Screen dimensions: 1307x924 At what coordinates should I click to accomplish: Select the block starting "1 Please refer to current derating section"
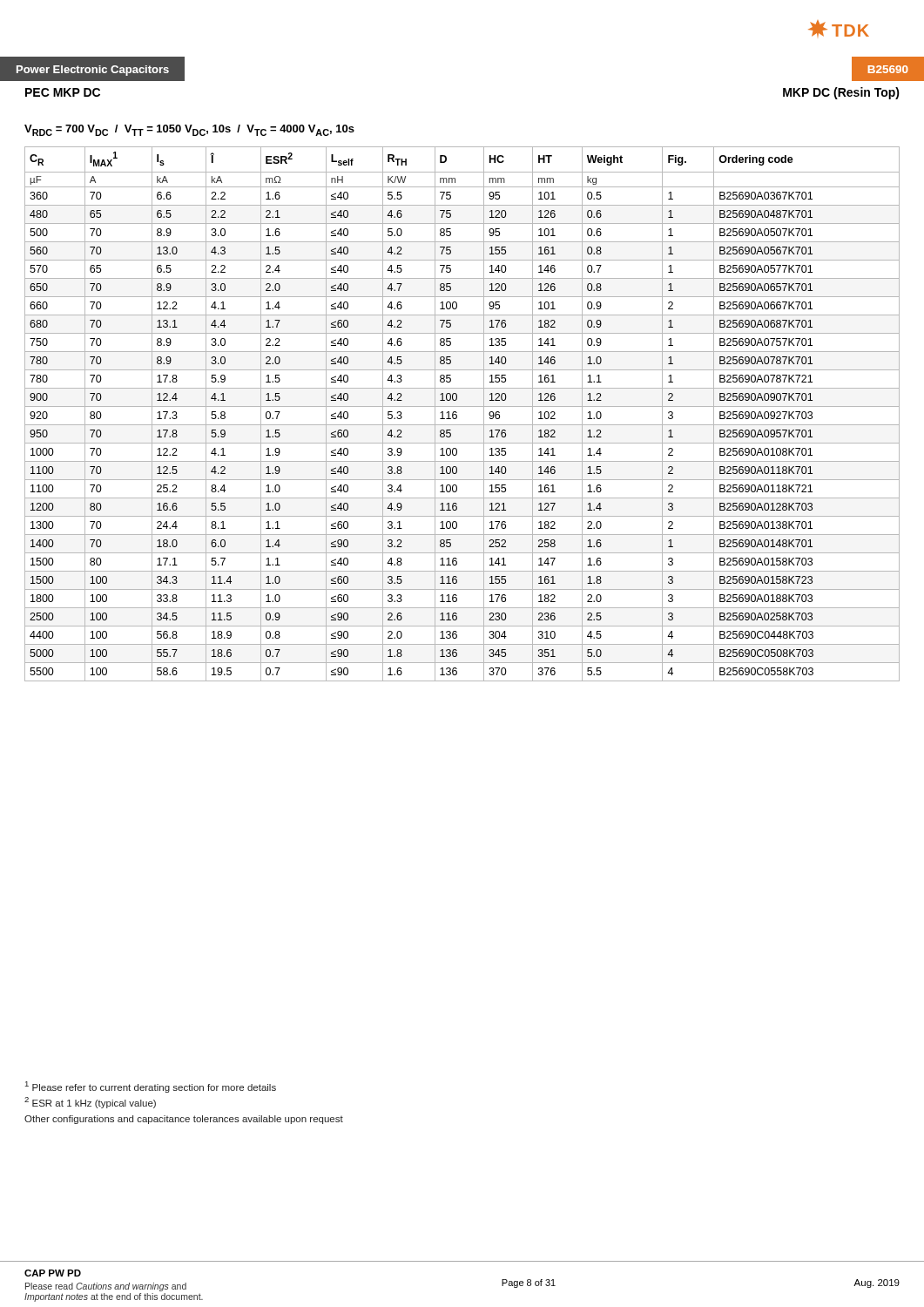coord(150,1086)
